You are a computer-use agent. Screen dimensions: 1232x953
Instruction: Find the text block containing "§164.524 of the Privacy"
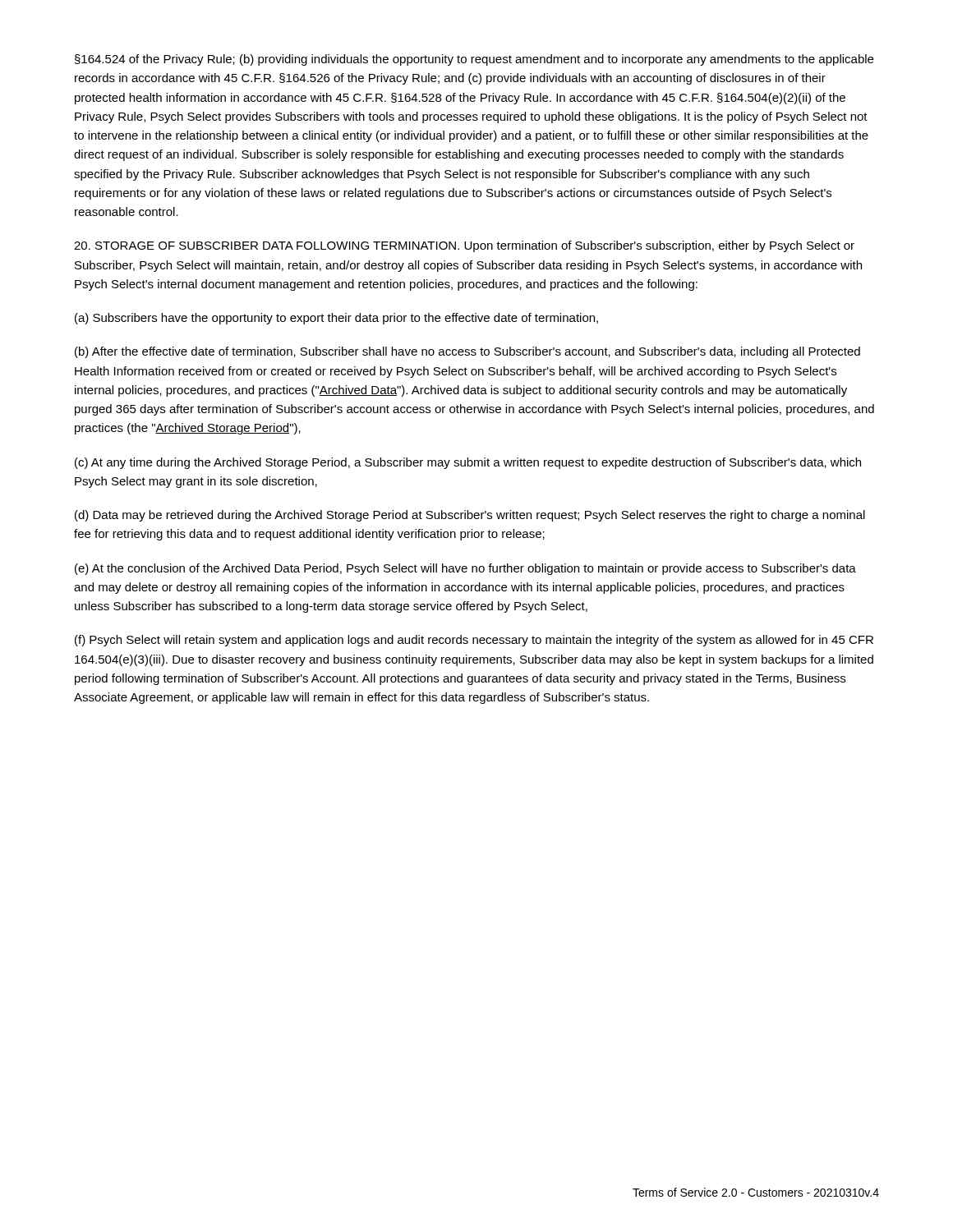pyautogui.click(x=474, y=135)
